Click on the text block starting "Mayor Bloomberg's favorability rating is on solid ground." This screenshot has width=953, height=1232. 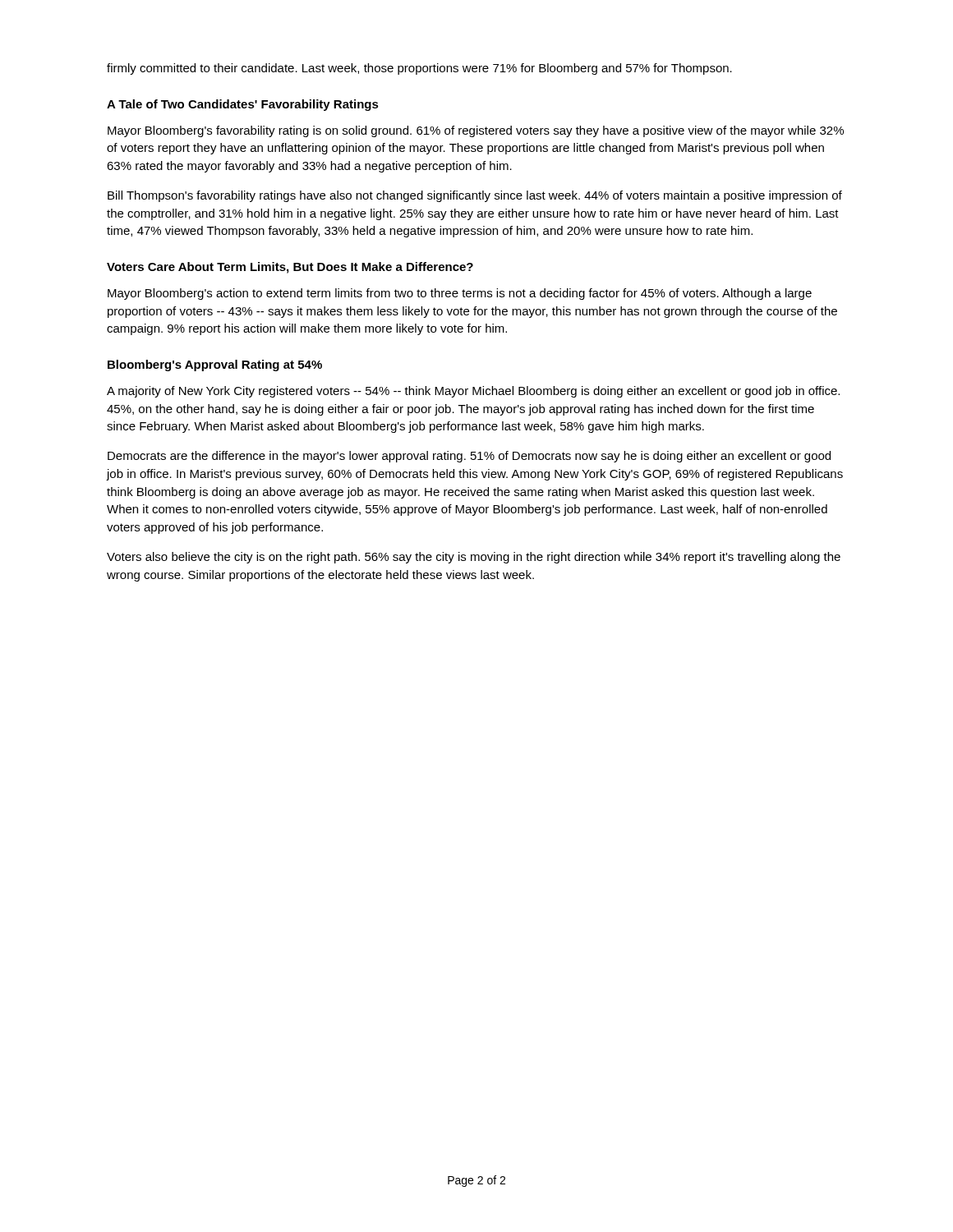pyautogui.click(x=475, y=148)
